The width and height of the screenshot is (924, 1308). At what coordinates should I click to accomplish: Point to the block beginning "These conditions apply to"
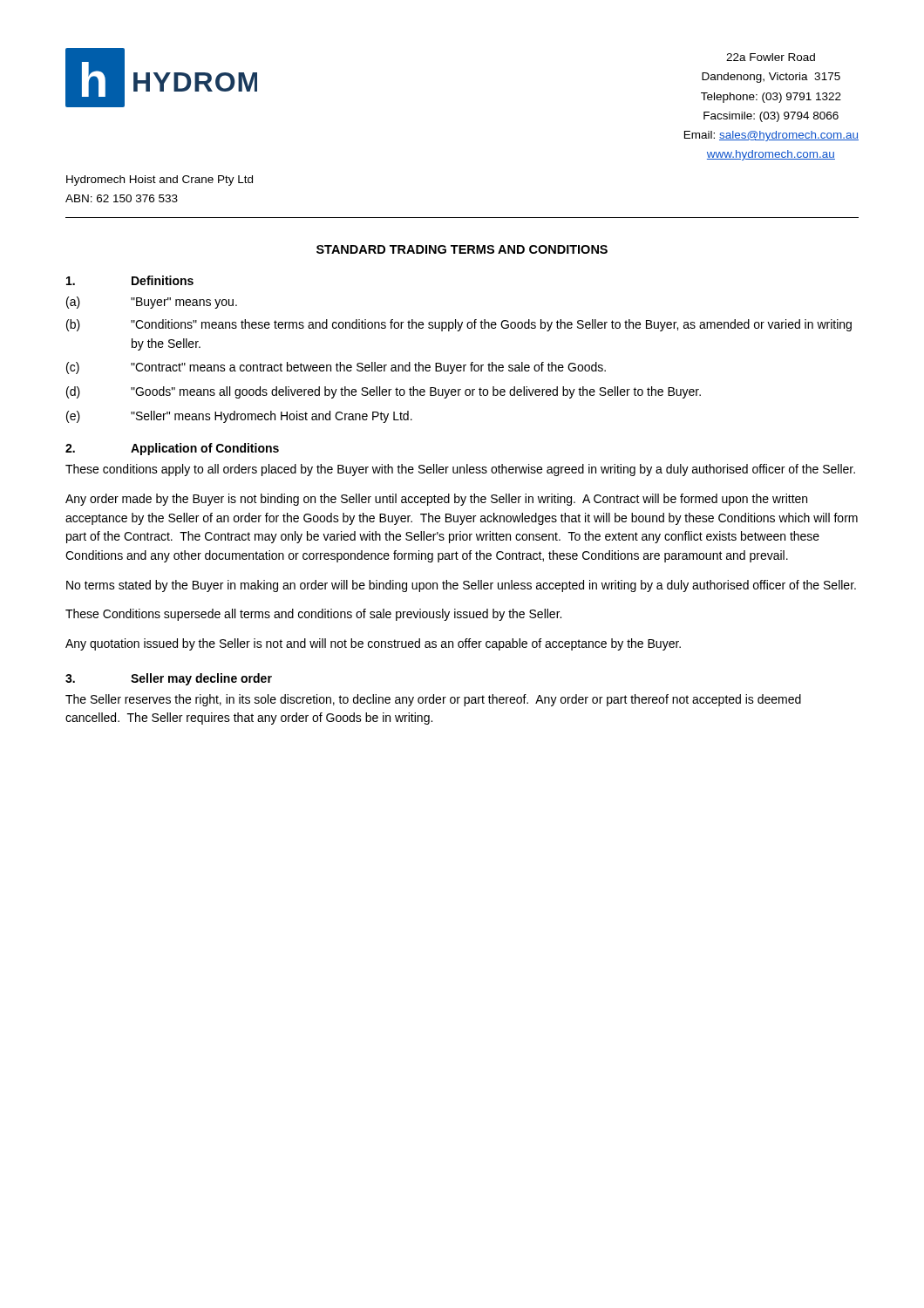461,469
